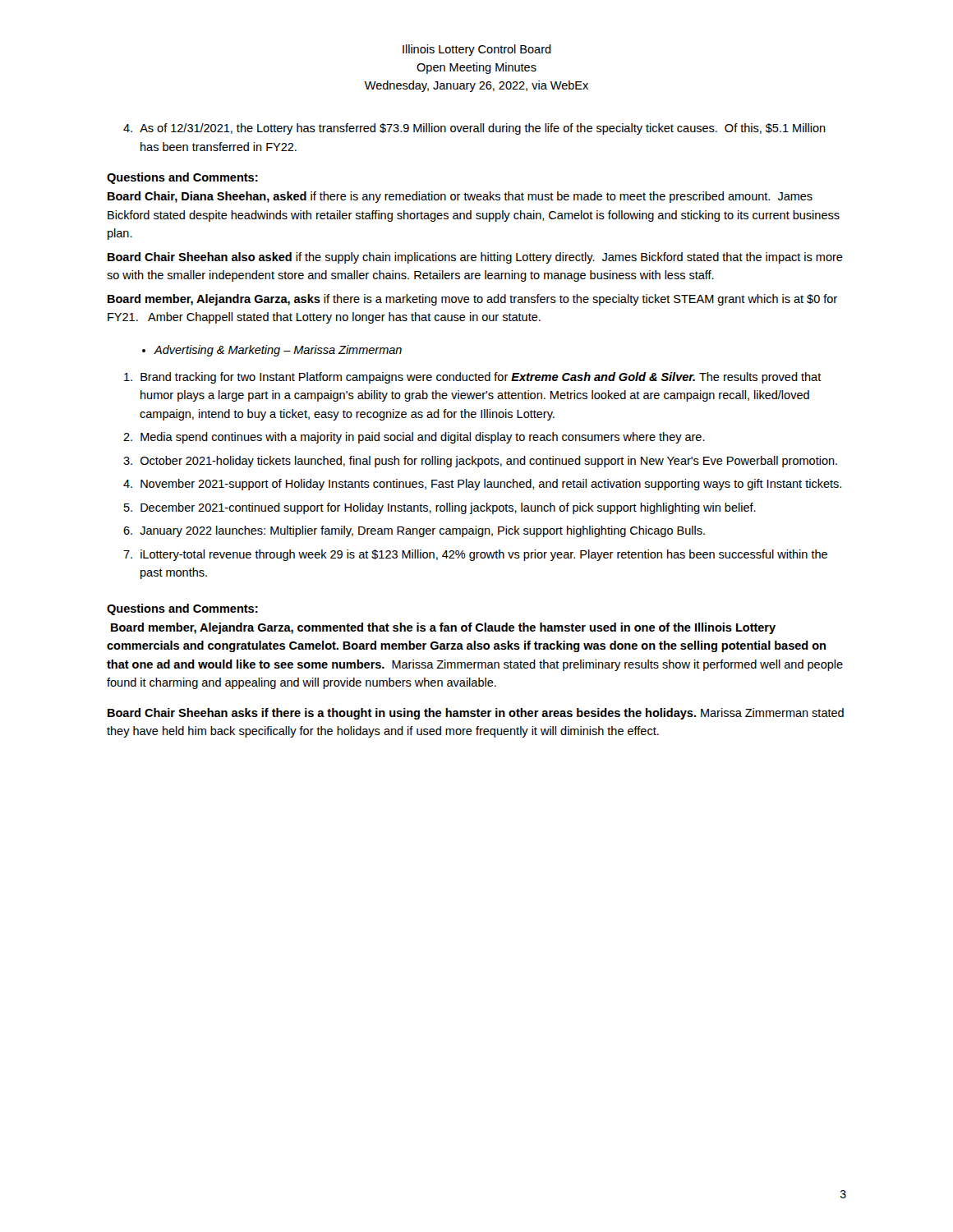Select the list item with the text "7. iLottery-total revenue through week 29 is"
The width and height of the screenshot is (953, 1232).
(x=475, y=563)
